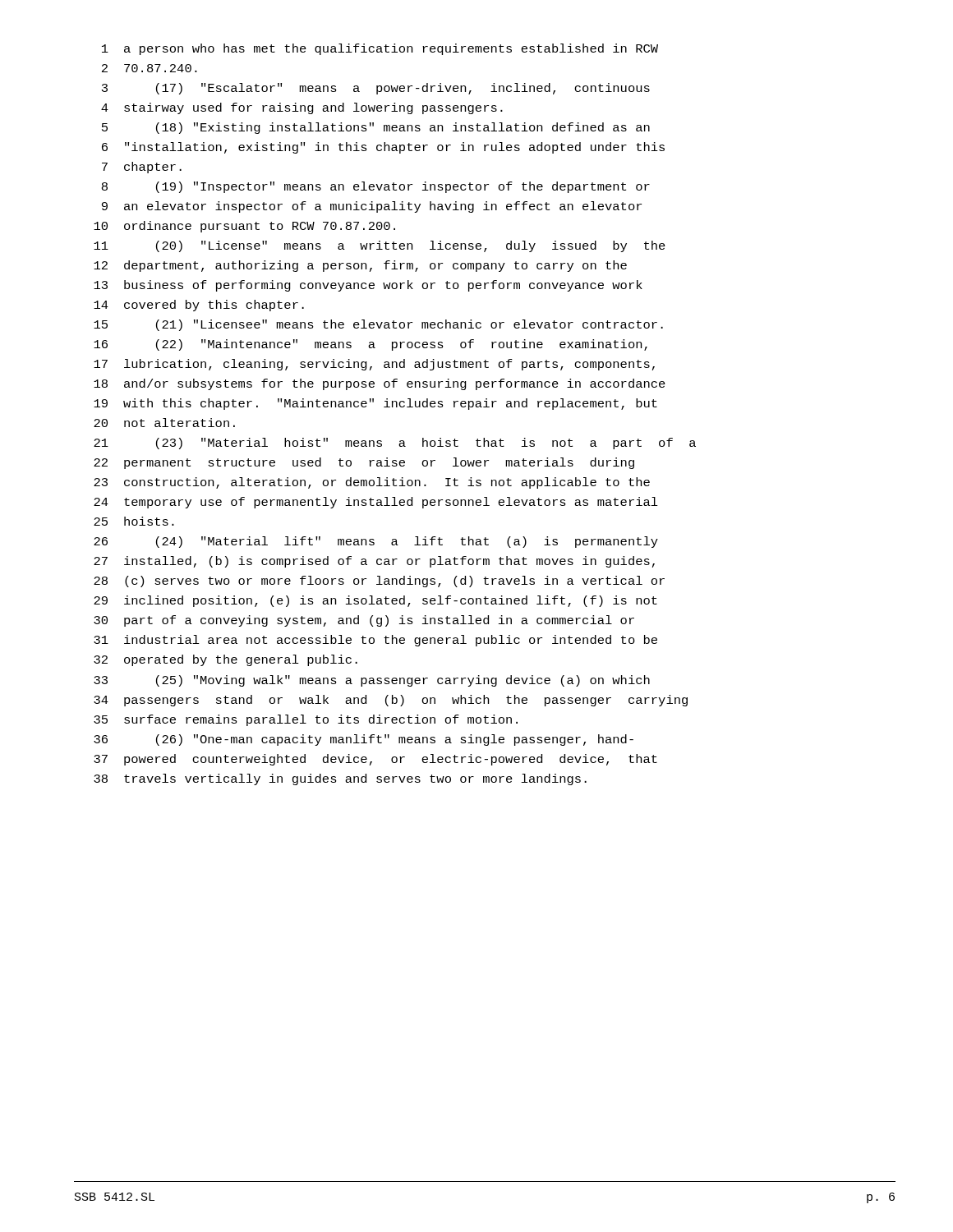Select the text block that reads "1a person who has"

[x=485, y=59]
